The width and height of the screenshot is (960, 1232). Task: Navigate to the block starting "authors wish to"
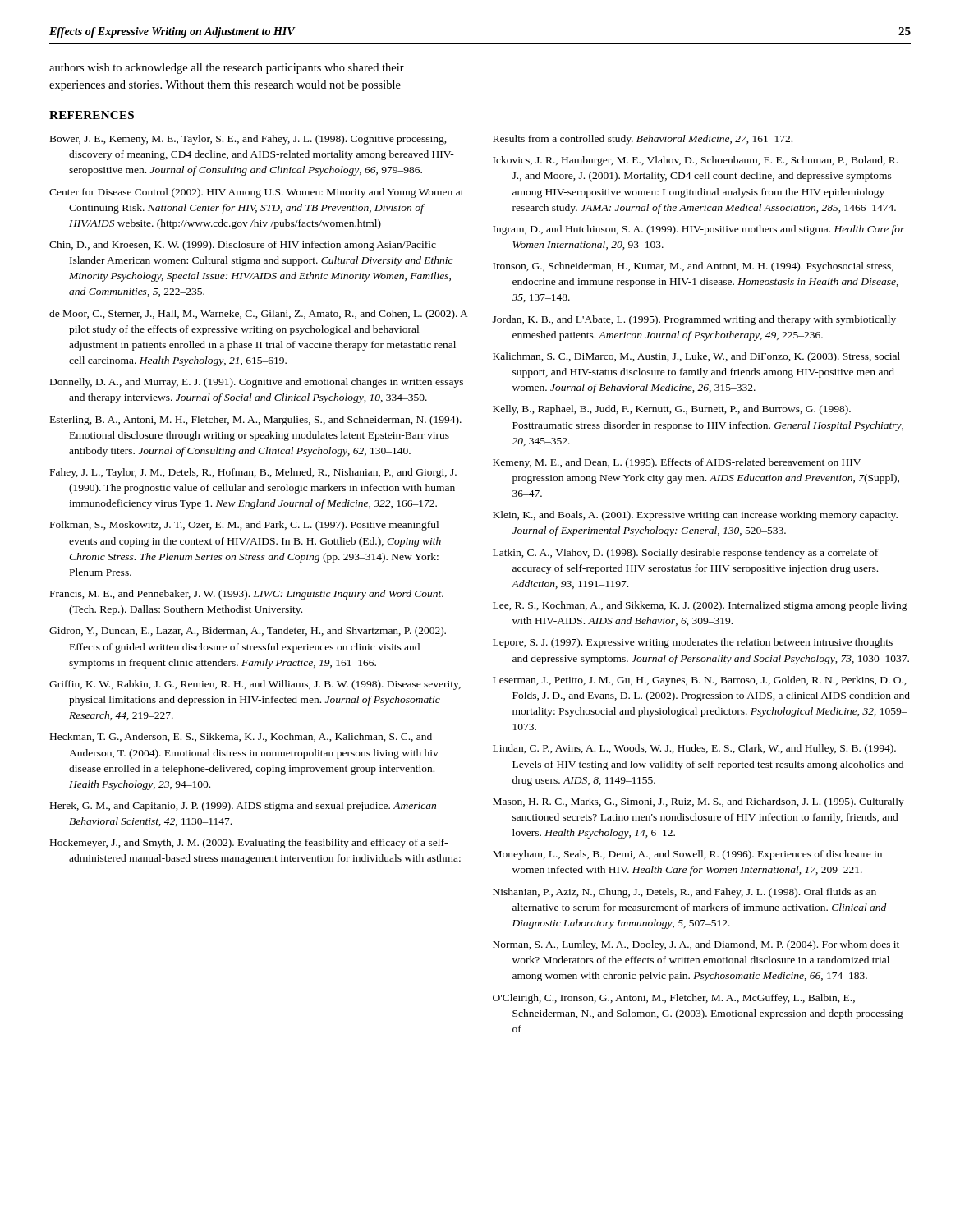[227, 76]
